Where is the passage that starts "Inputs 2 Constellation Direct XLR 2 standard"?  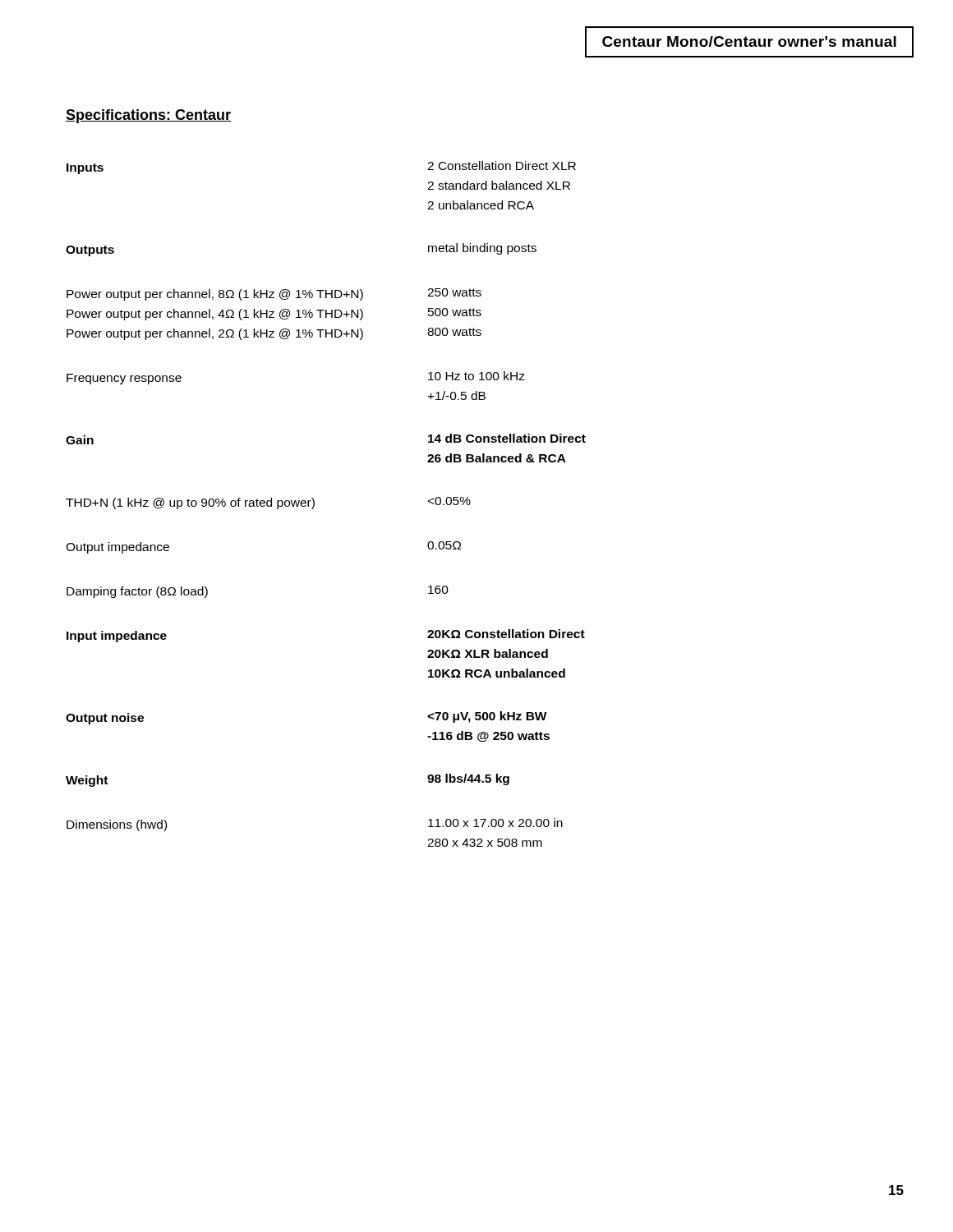point(485,186)
